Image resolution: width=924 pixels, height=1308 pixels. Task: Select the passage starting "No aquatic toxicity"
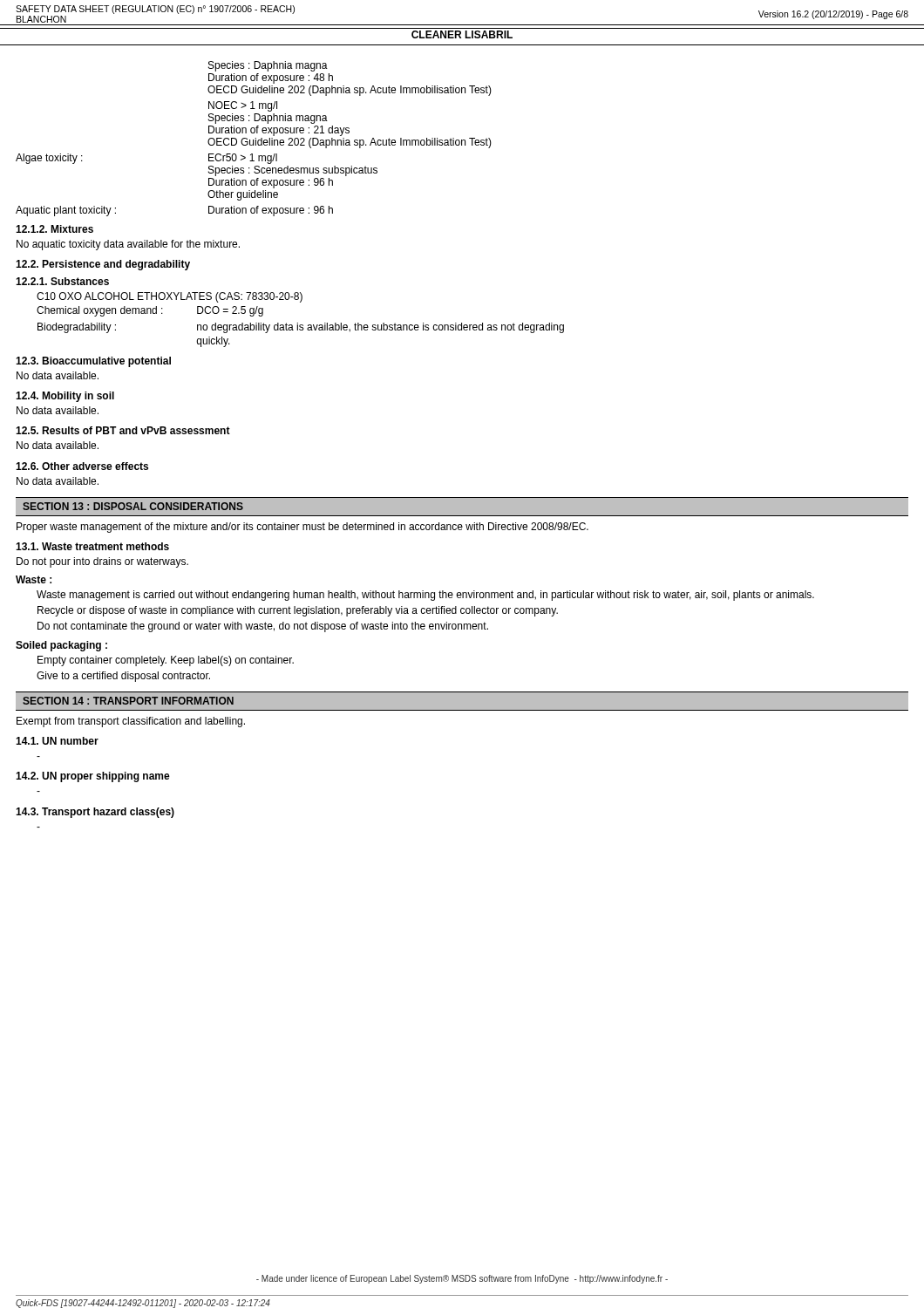click(128, 244)
